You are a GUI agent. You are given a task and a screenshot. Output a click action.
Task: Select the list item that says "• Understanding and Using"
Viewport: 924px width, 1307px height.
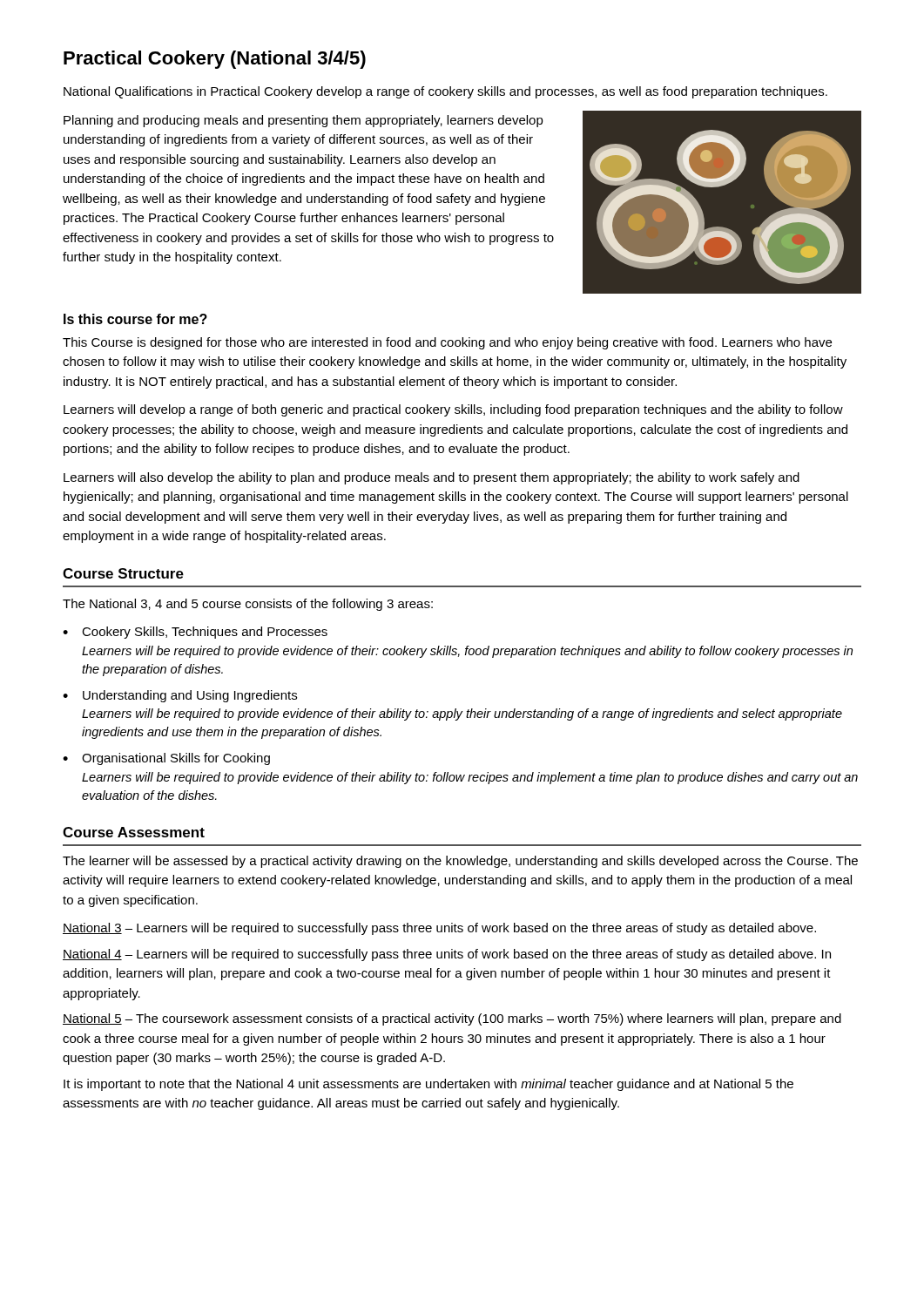462,713
